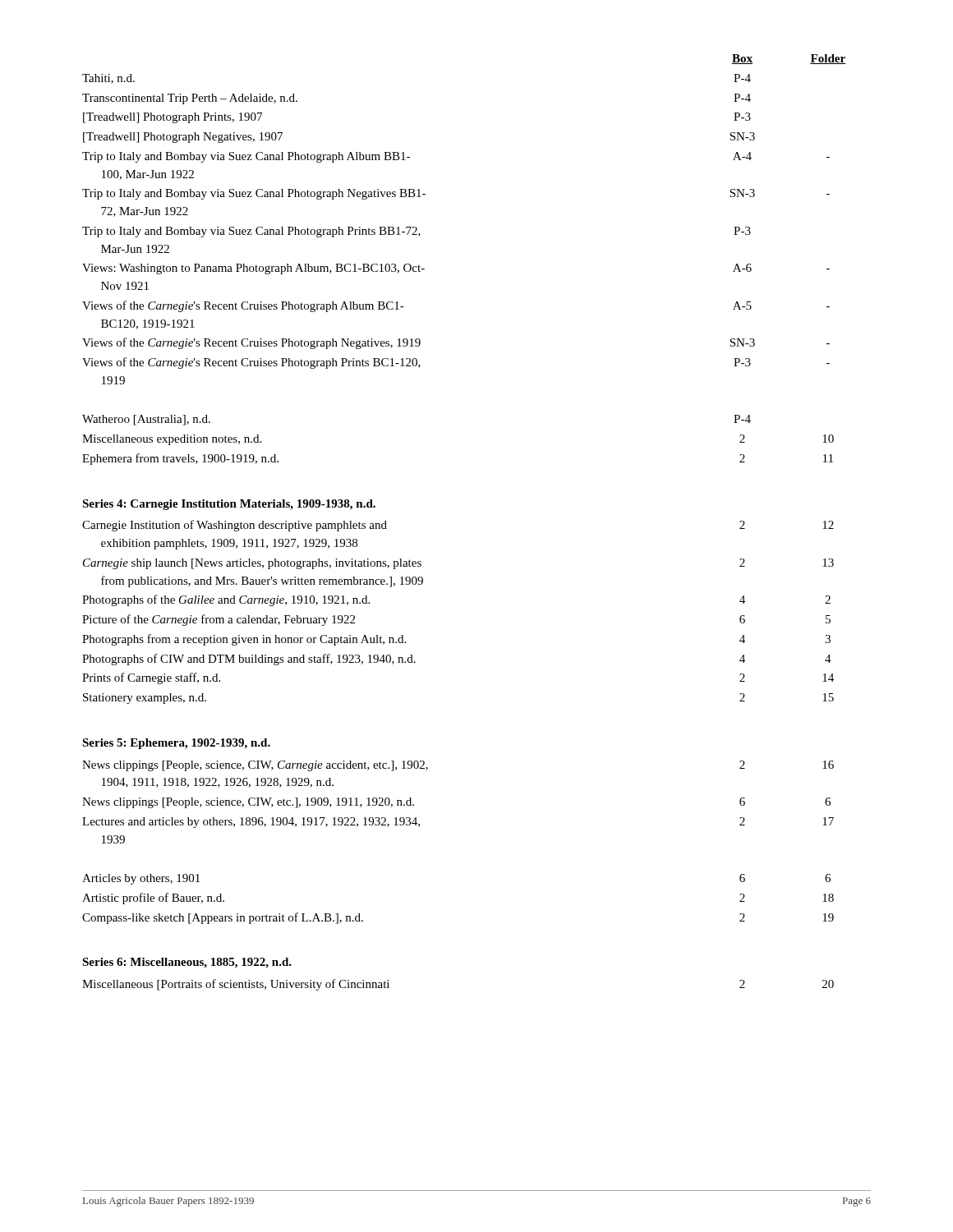Find the passage starting "Series 4: Carnegie Institution Materials,"
Screen dimensions: 1232x953
(229, 503)
